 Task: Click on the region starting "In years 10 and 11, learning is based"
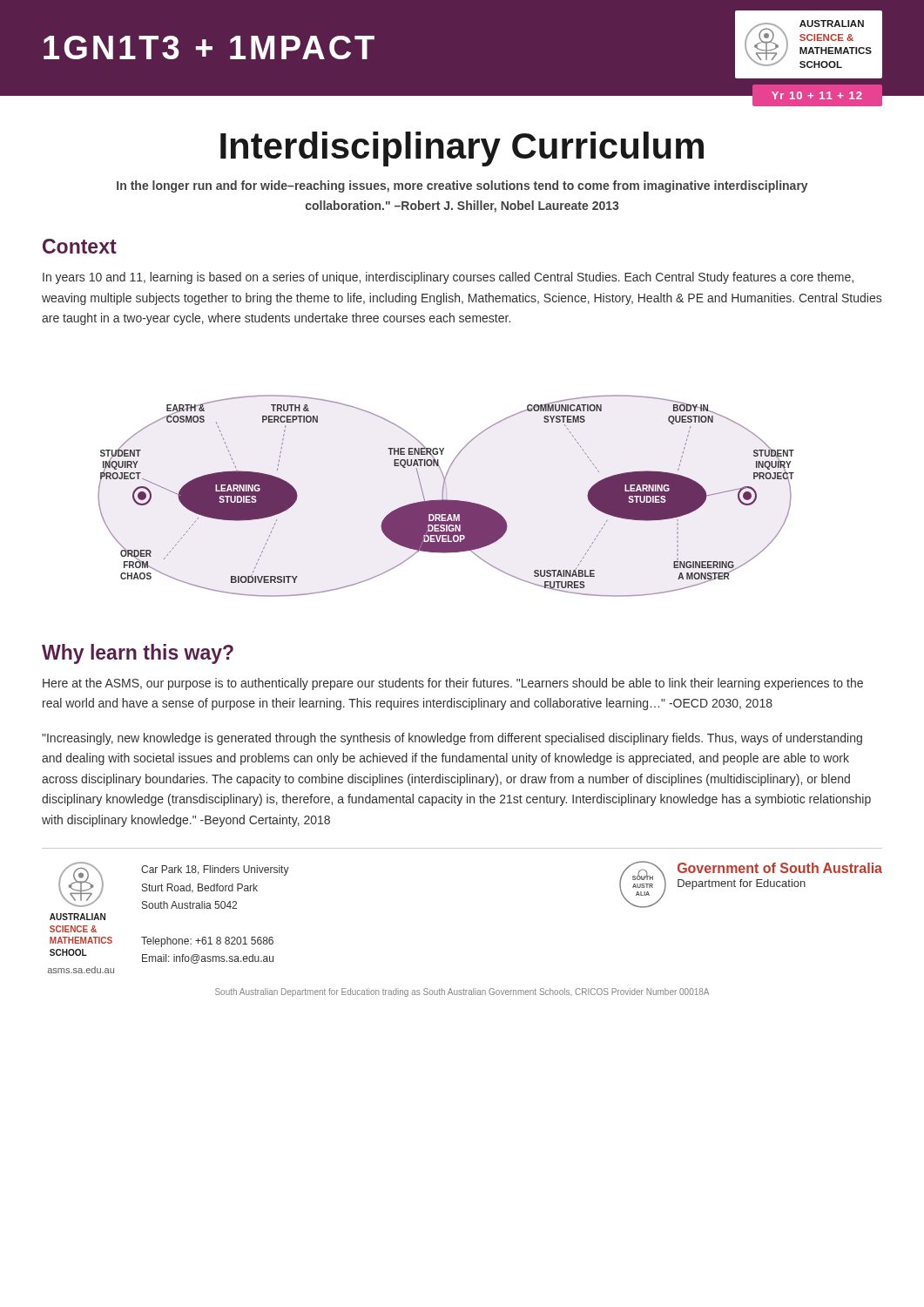pyautogui.click(x=462, y=298)
